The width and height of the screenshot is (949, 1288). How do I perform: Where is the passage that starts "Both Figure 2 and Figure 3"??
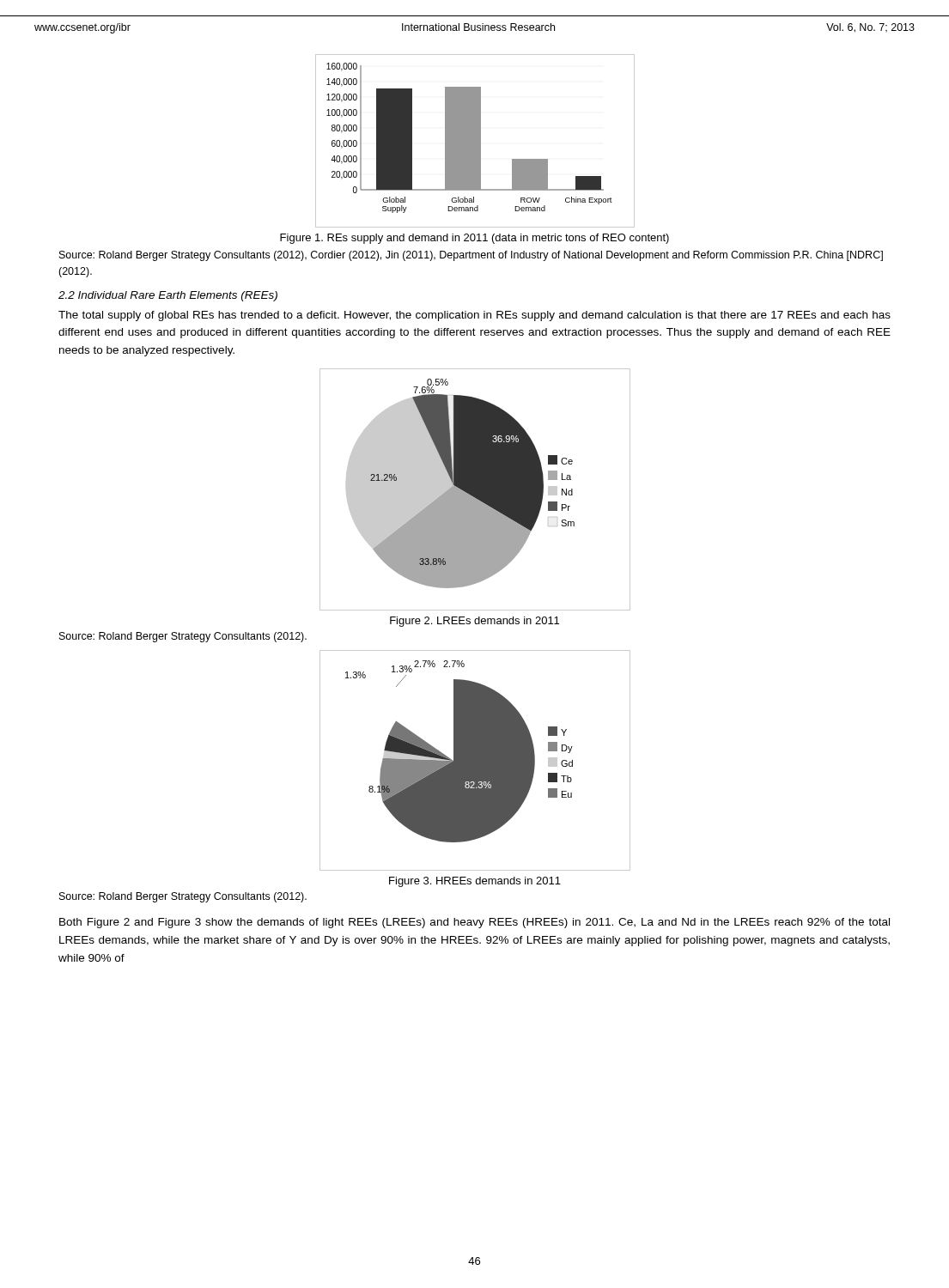pyautogui.click(x=474, y=940)
